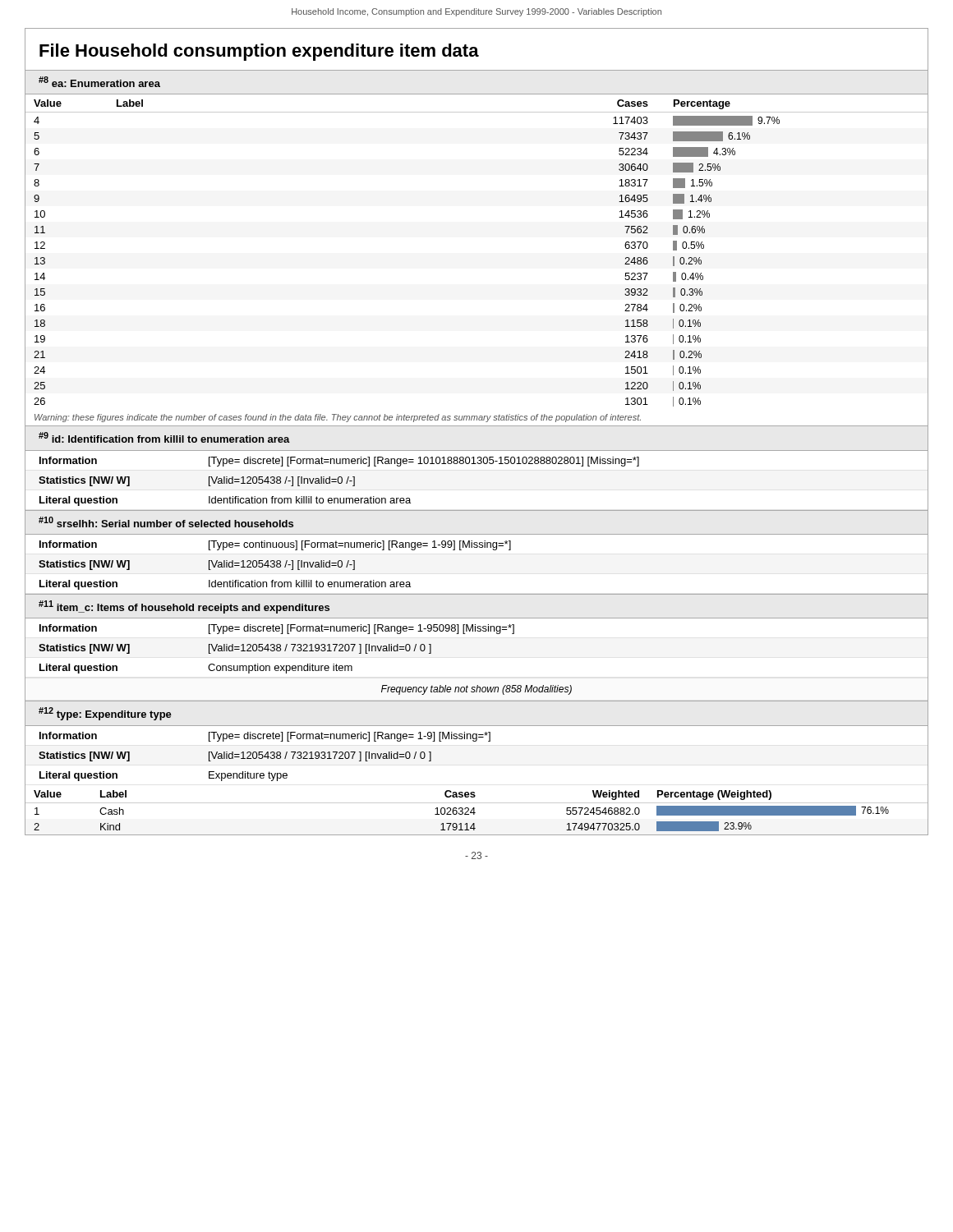Click on the region starting "File Household consumption expenditure item"

(259, 51)
